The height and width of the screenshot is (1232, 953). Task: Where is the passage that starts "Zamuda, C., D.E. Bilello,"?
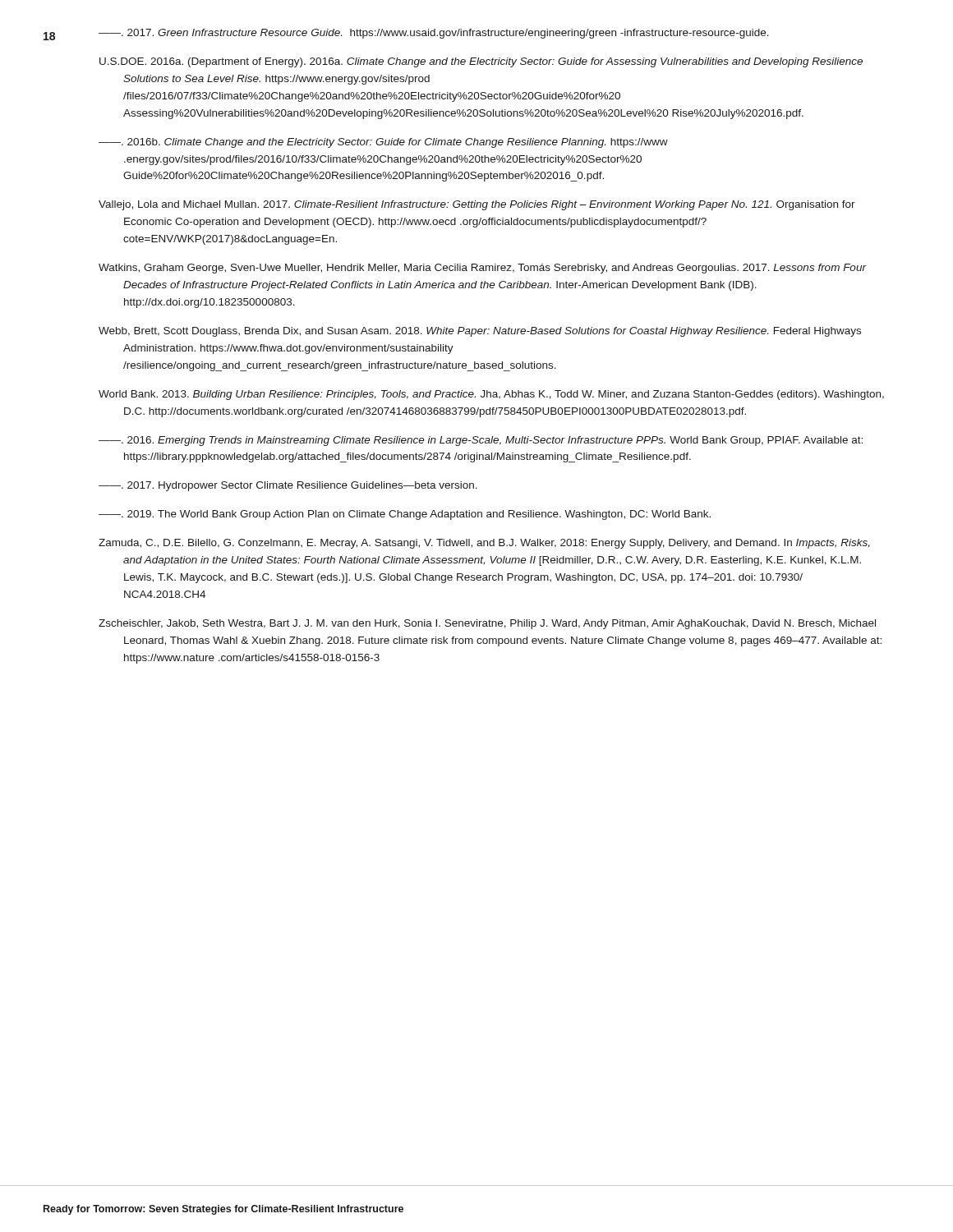485,568
